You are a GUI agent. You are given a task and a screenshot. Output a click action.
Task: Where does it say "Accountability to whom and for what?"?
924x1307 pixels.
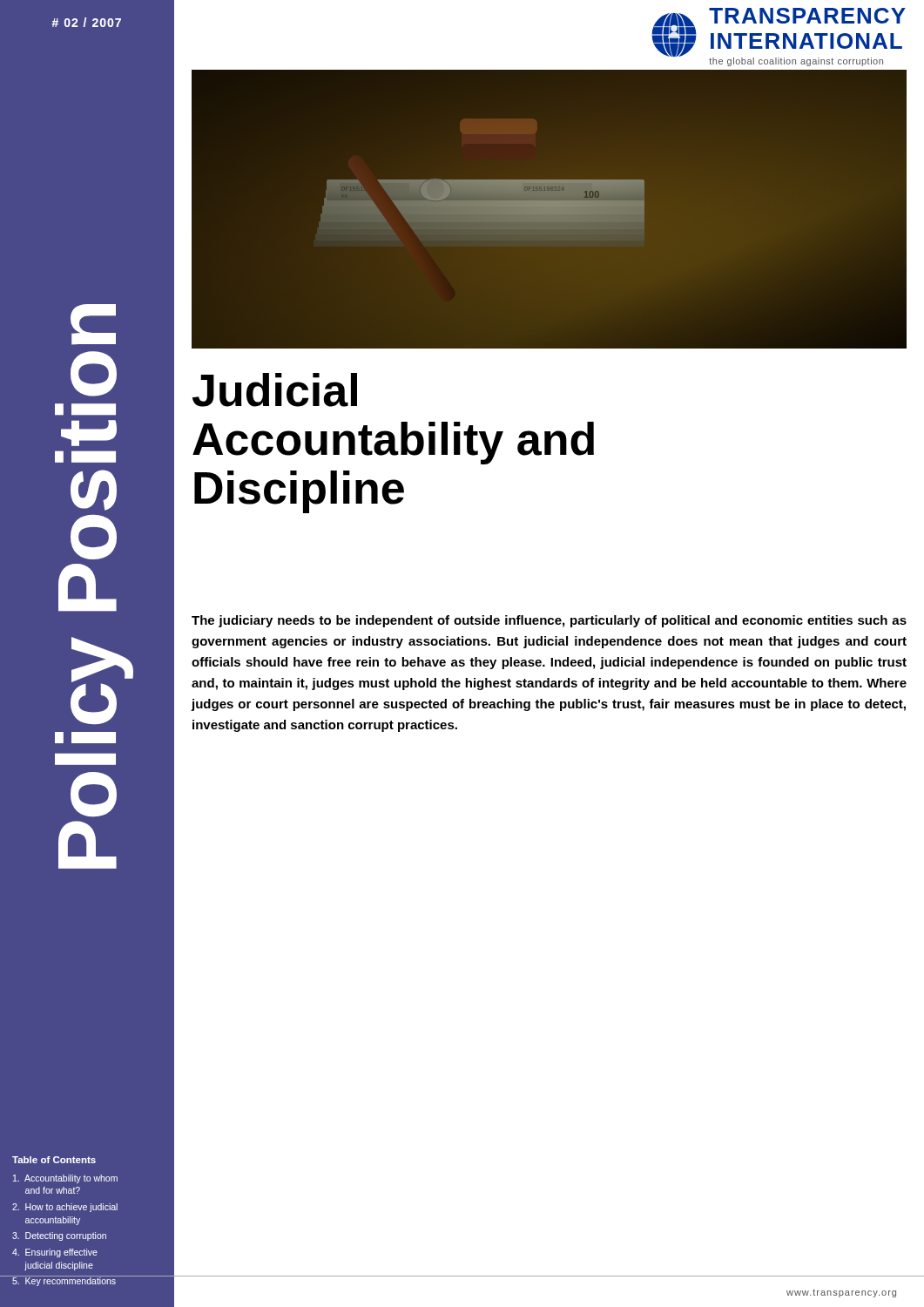65,1184
